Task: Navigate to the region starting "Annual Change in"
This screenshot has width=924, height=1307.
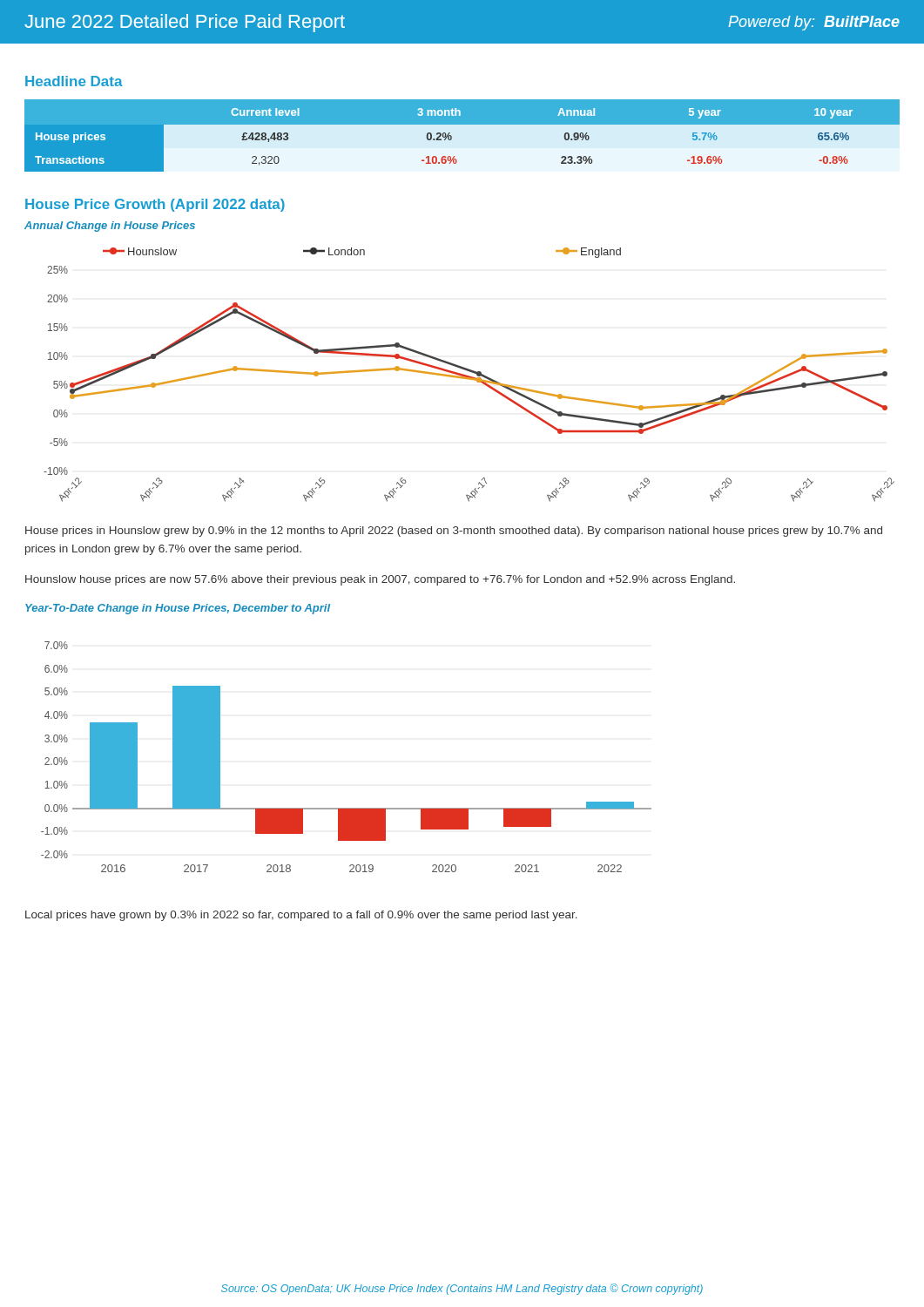Action: tap(110, 225)
